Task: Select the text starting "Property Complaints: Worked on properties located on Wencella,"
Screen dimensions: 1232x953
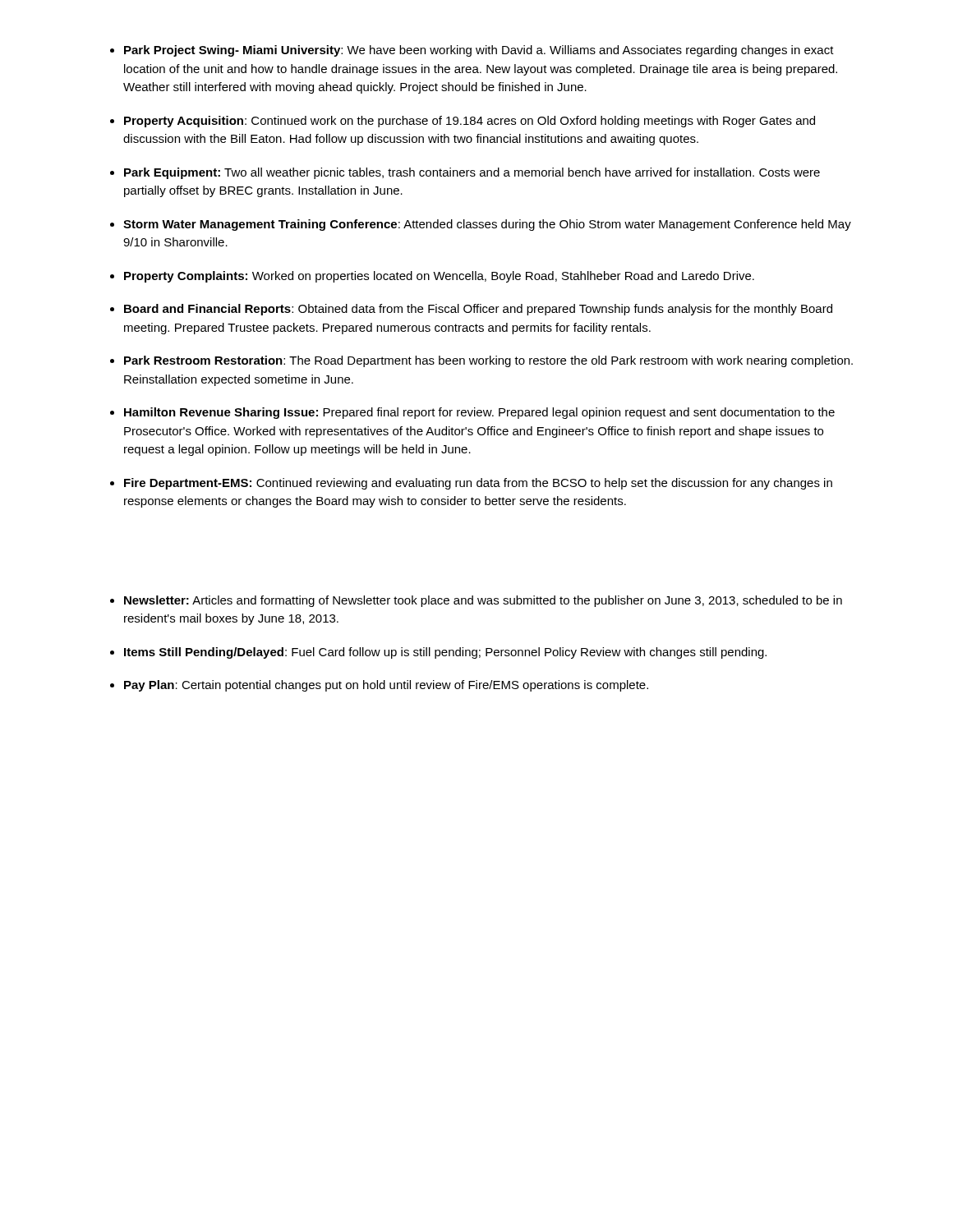Action: coord(489,276)
